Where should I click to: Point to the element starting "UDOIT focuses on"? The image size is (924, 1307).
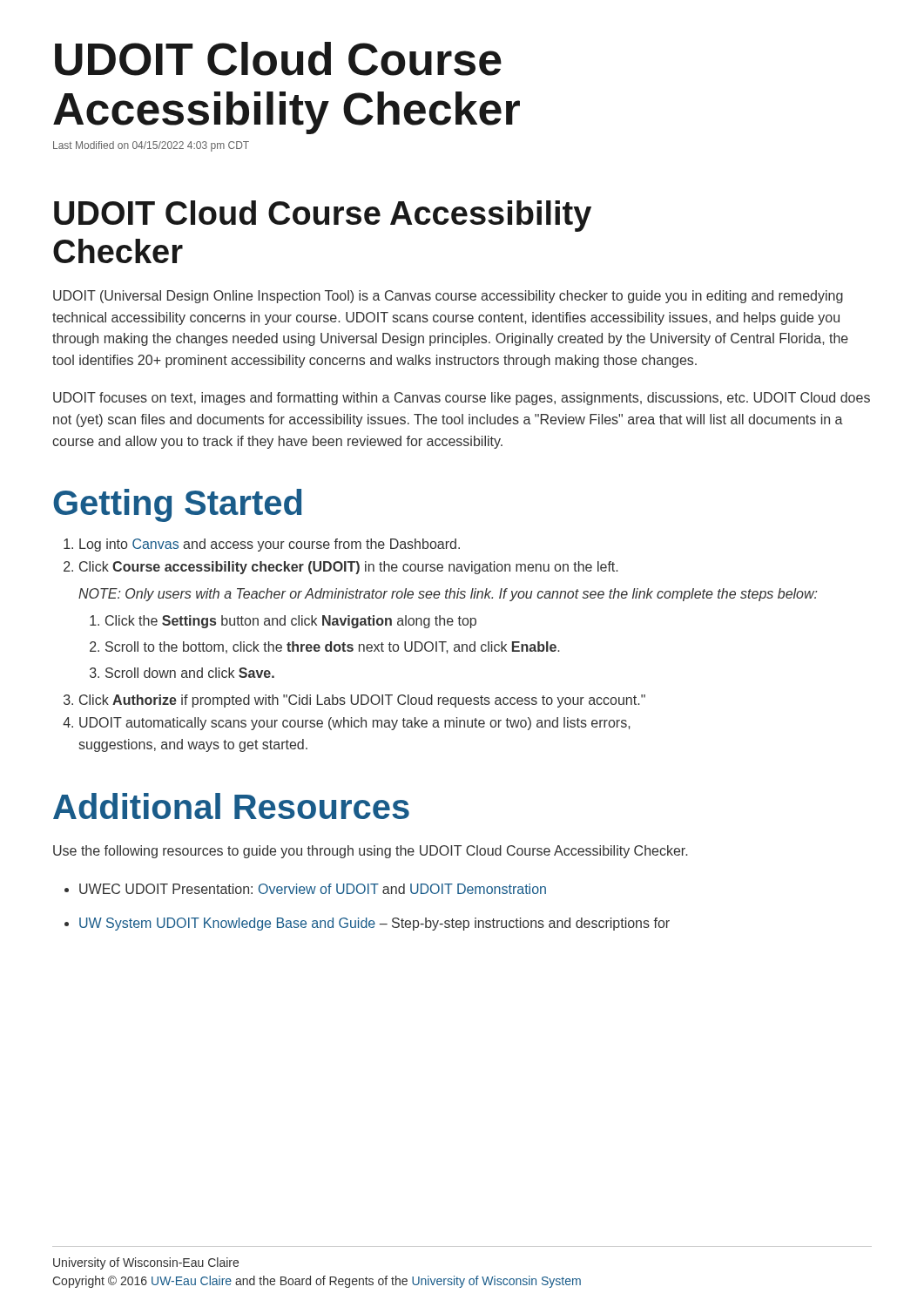pyautogui.click(x=462, y=420)
